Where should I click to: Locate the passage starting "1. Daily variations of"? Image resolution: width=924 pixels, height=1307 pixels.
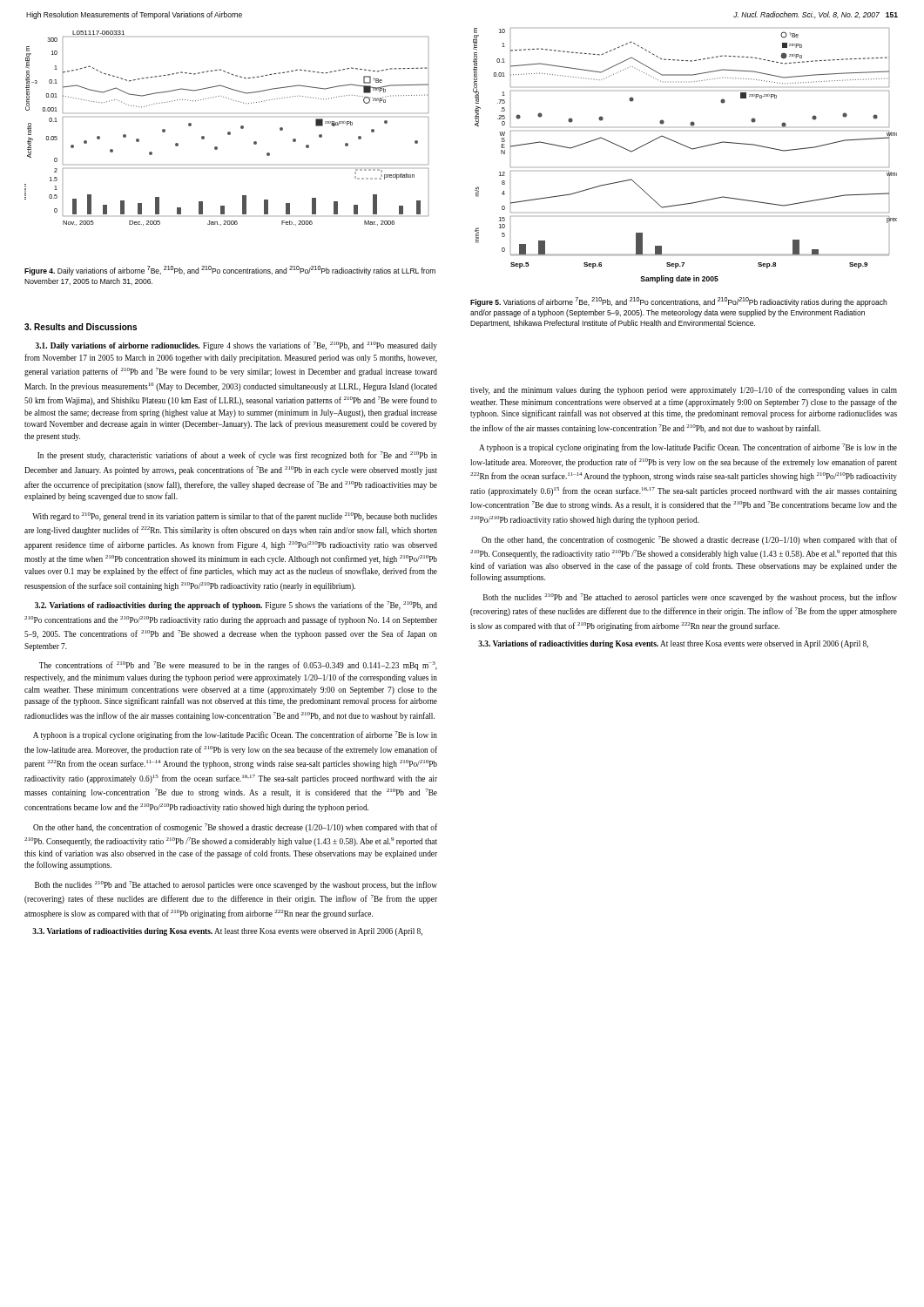[x=231, y=390]
